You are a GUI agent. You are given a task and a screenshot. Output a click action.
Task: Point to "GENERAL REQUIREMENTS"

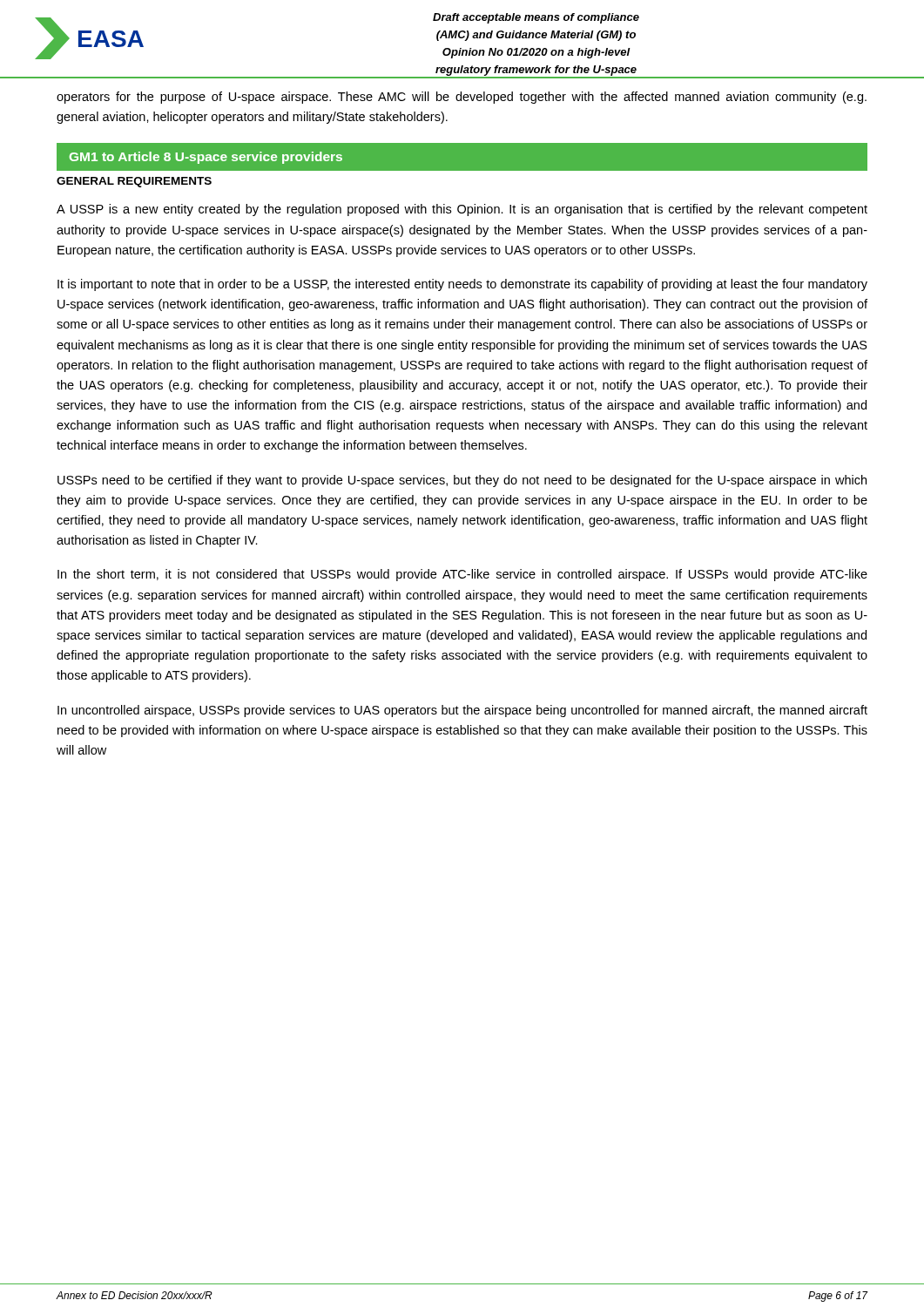[x=134, y=181]
